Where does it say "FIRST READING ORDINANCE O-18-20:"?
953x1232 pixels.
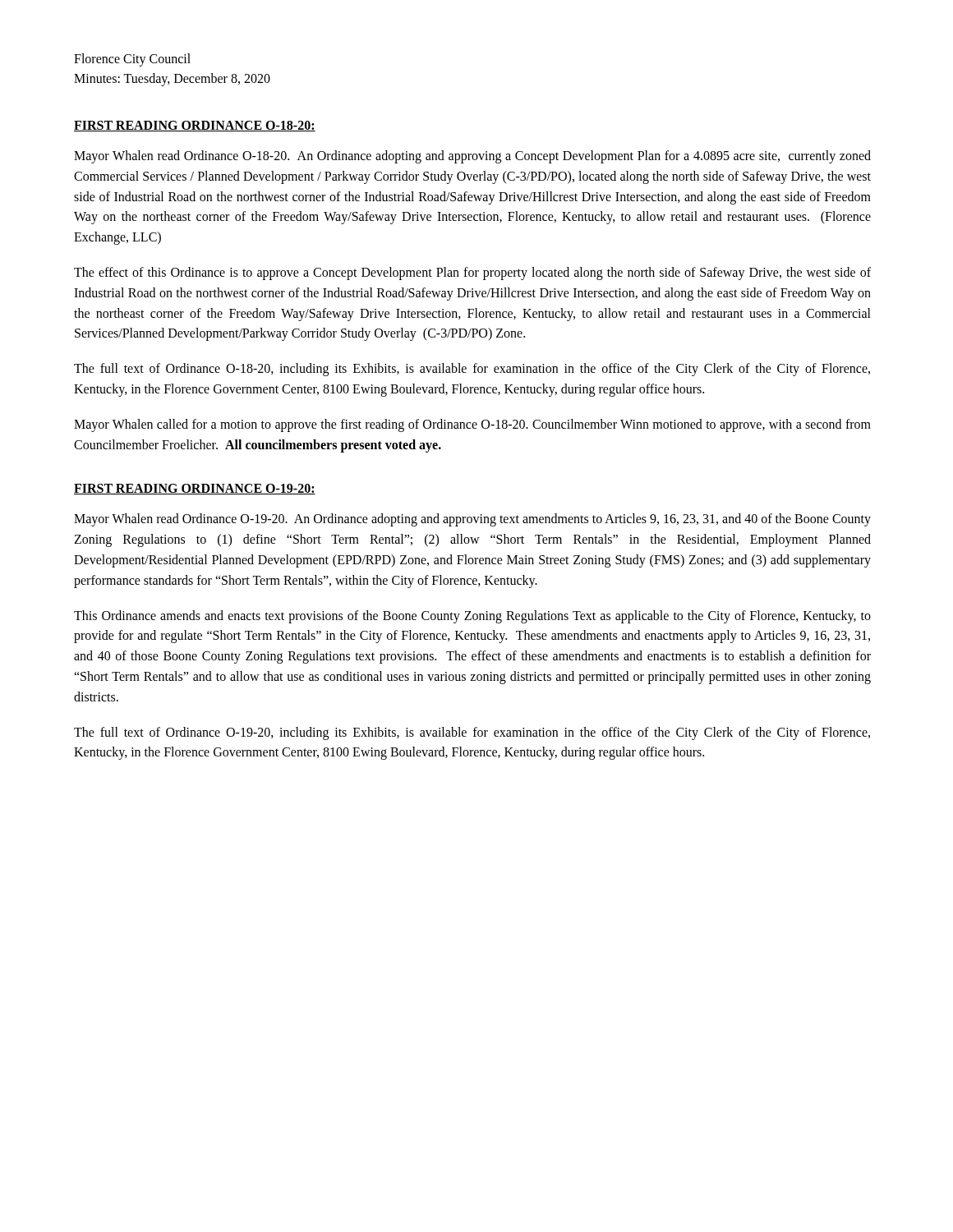coord(195,125)
